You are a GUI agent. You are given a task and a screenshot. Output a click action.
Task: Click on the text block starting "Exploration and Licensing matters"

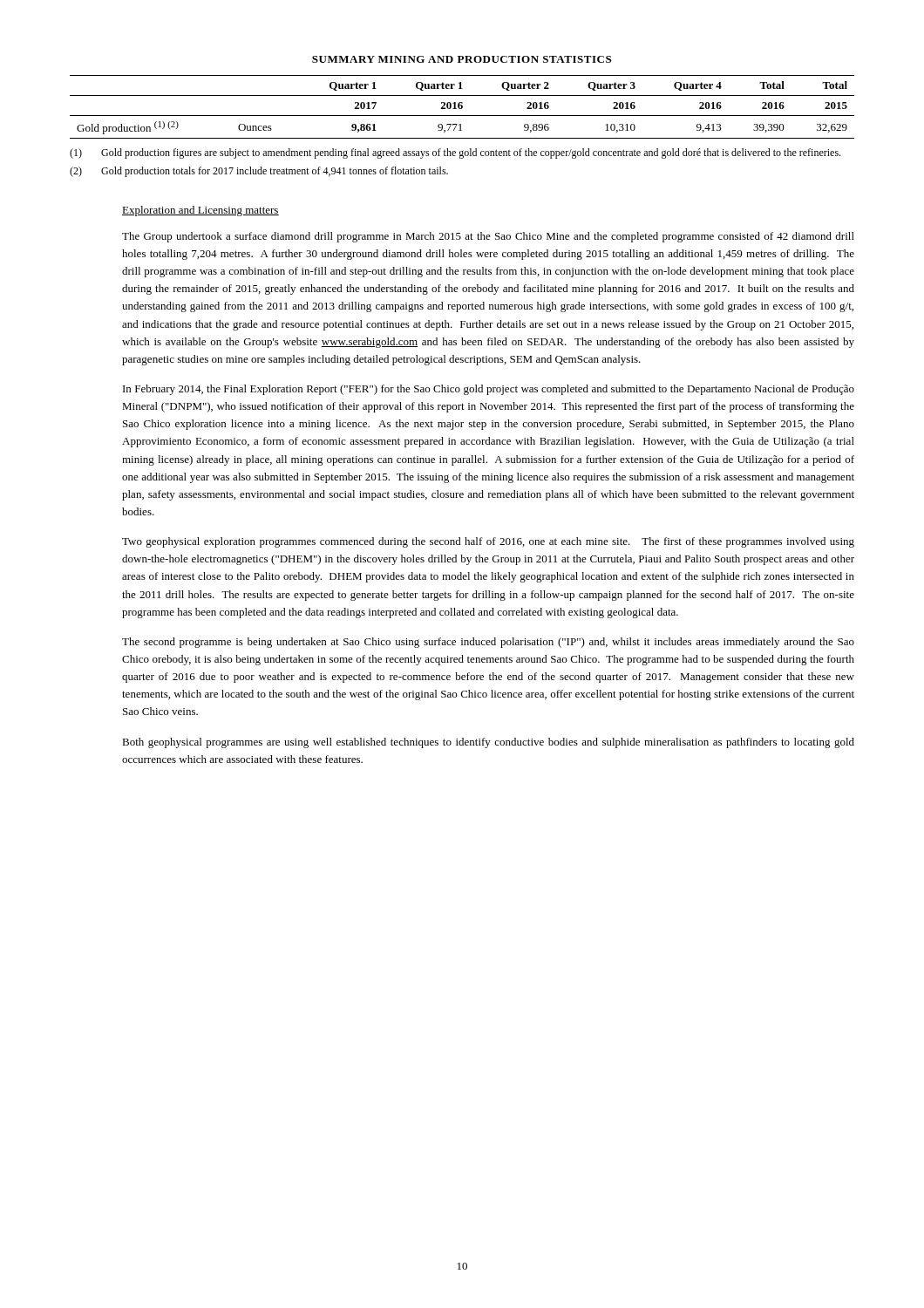(x=200, y=210)
